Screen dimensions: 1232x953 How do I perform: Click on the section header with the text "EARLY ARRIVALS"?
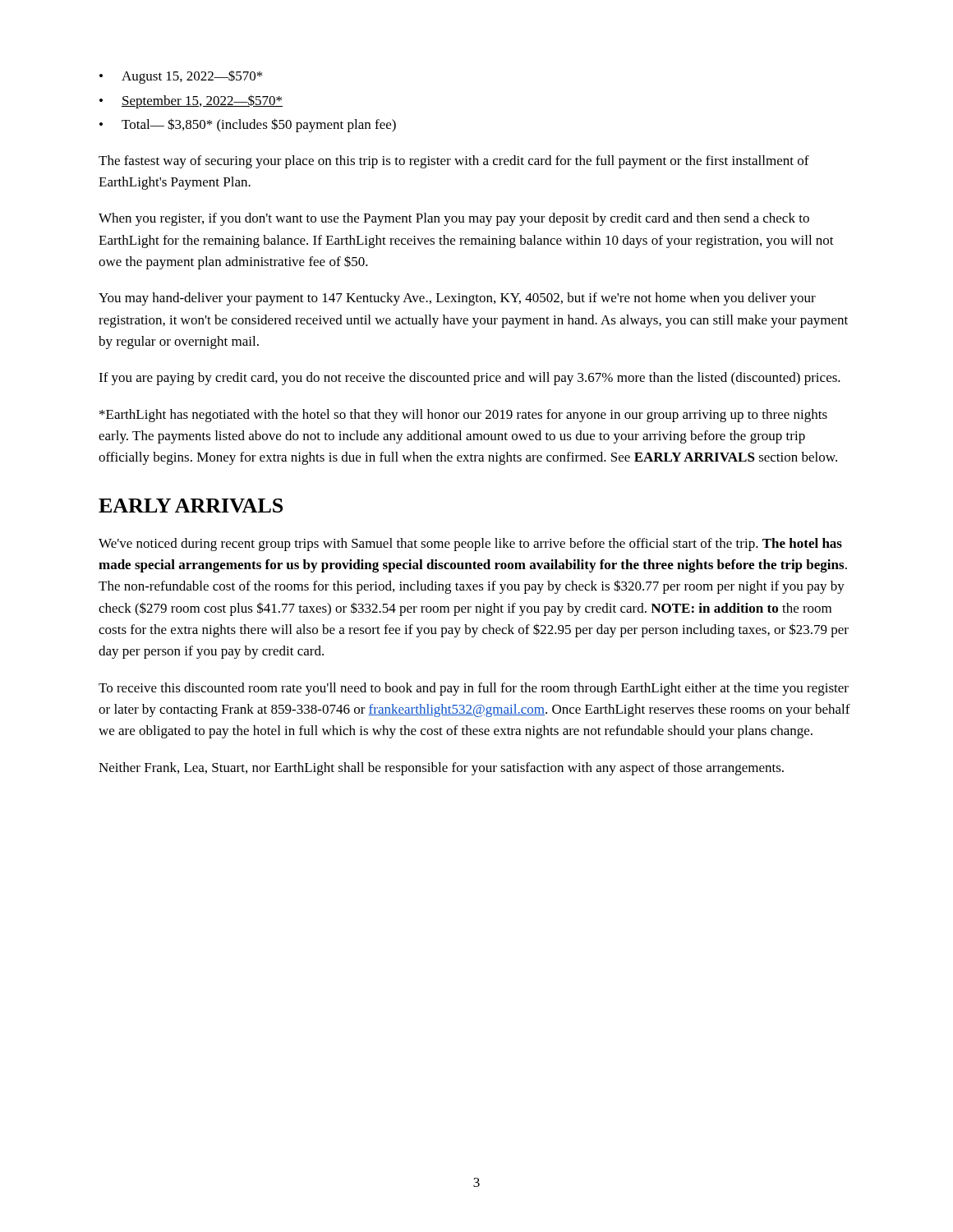click(191, 505)
